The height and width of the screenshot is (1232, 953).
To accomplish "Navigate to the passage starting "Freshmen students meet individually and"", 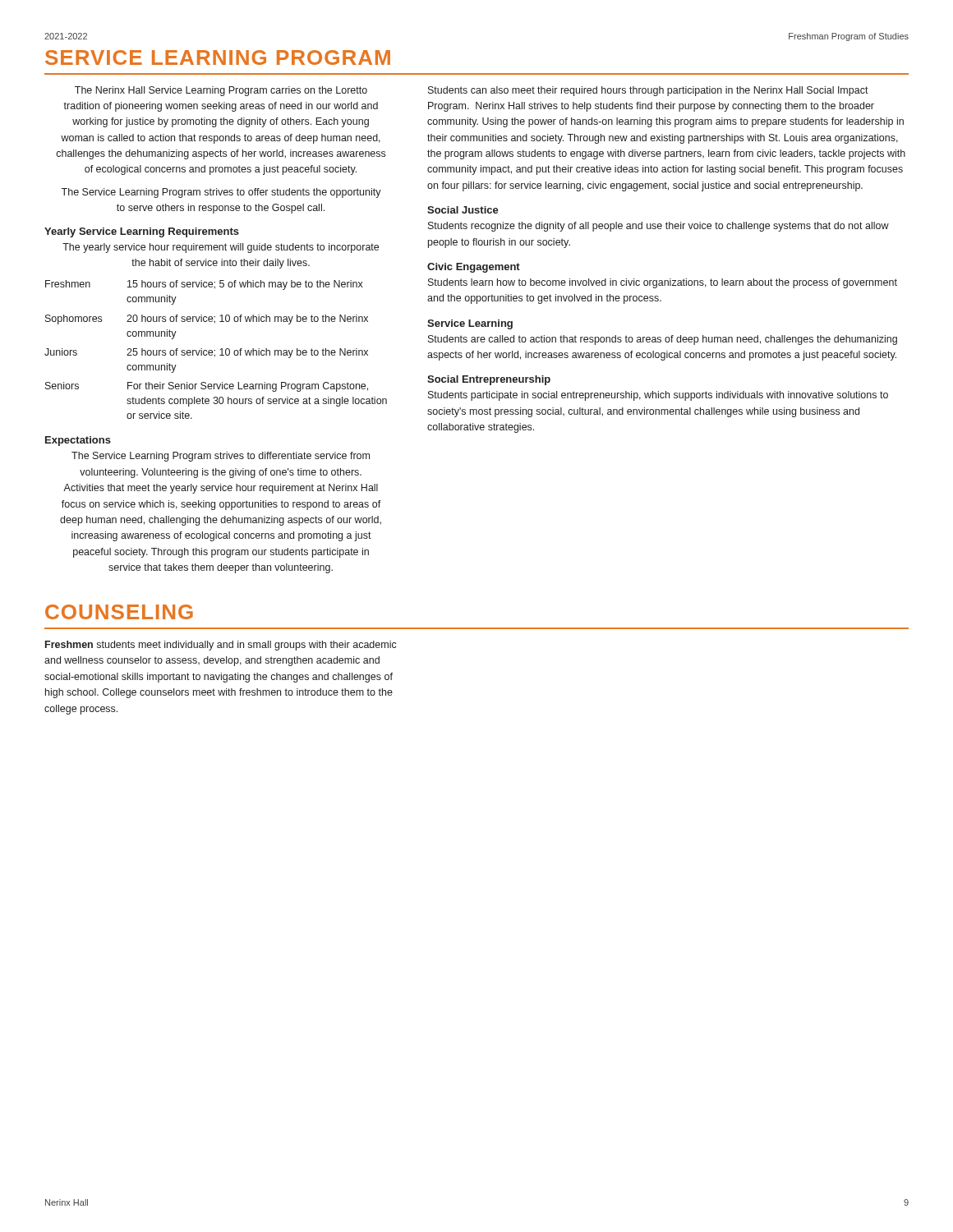I will pyautogui.click(x=220, y=677).
